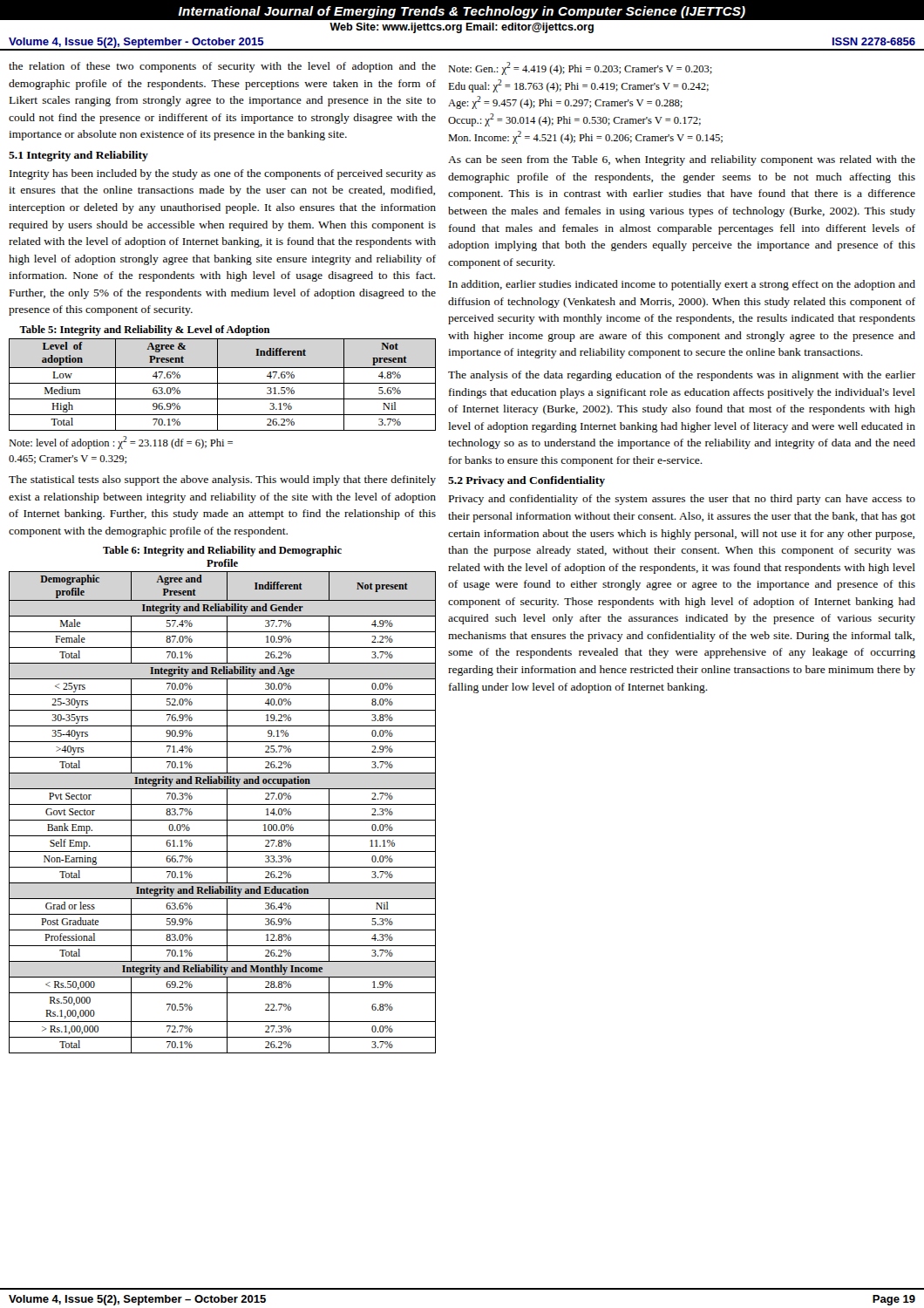This screenshot has width=924, height=1308.
Task: Click on the caption that says "Table 6: Integrity and Reliability and"
Action: [x=222, y=557]
